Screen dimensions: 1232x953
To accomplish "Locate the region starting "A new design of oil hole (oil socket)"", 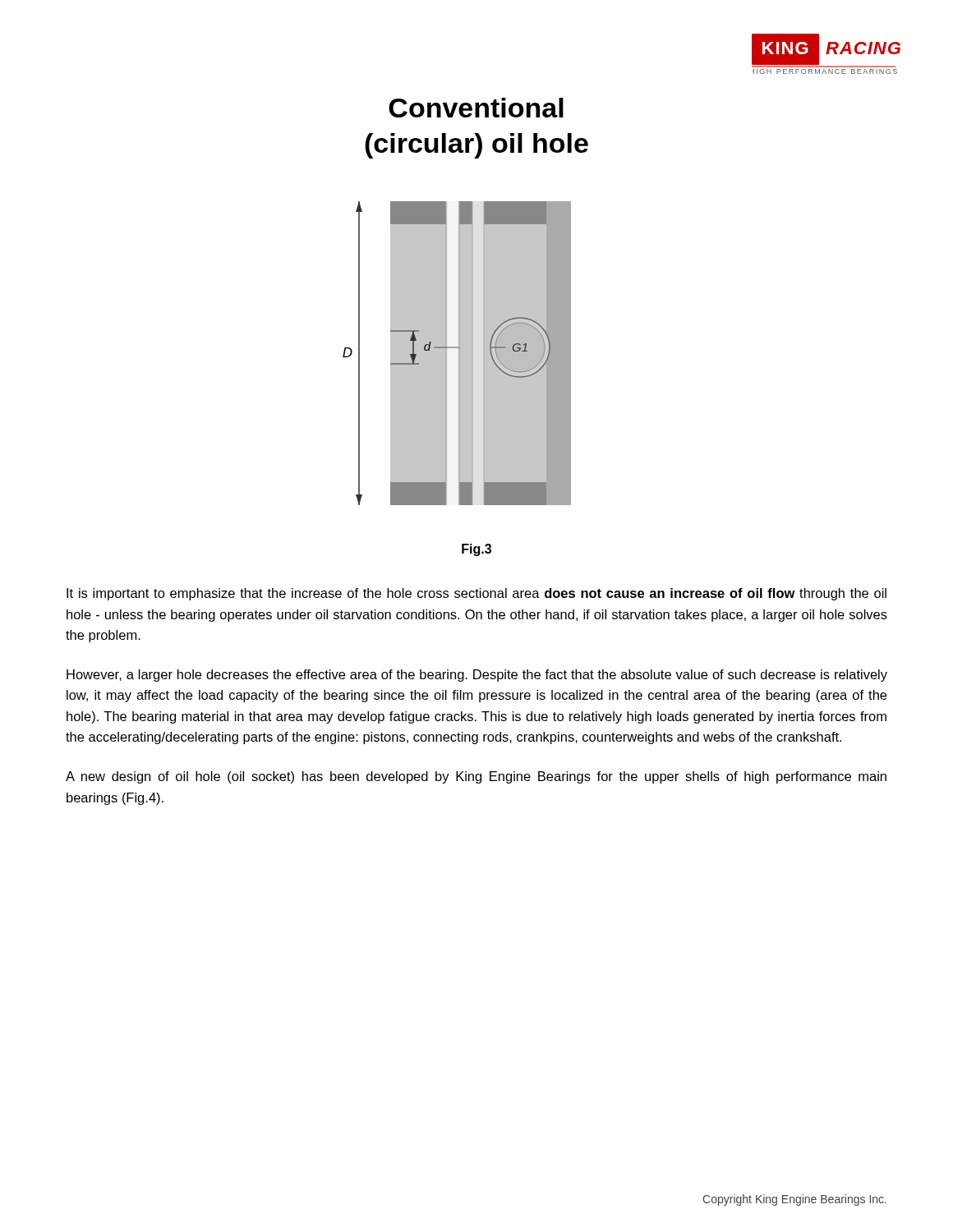I will coord(476,787).
